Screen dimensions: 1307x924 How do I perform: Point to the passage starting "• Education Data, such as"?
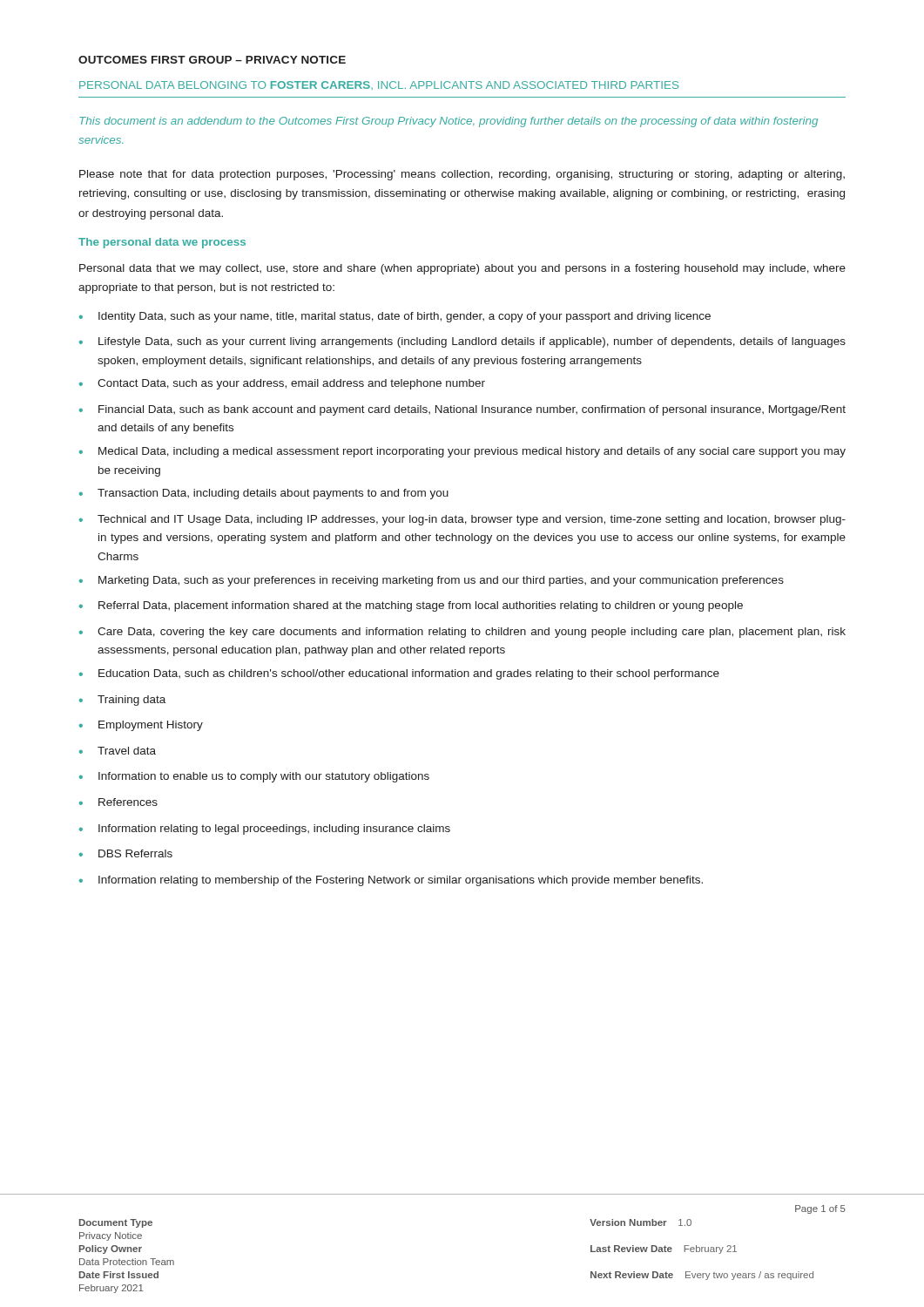pos(462,675)
